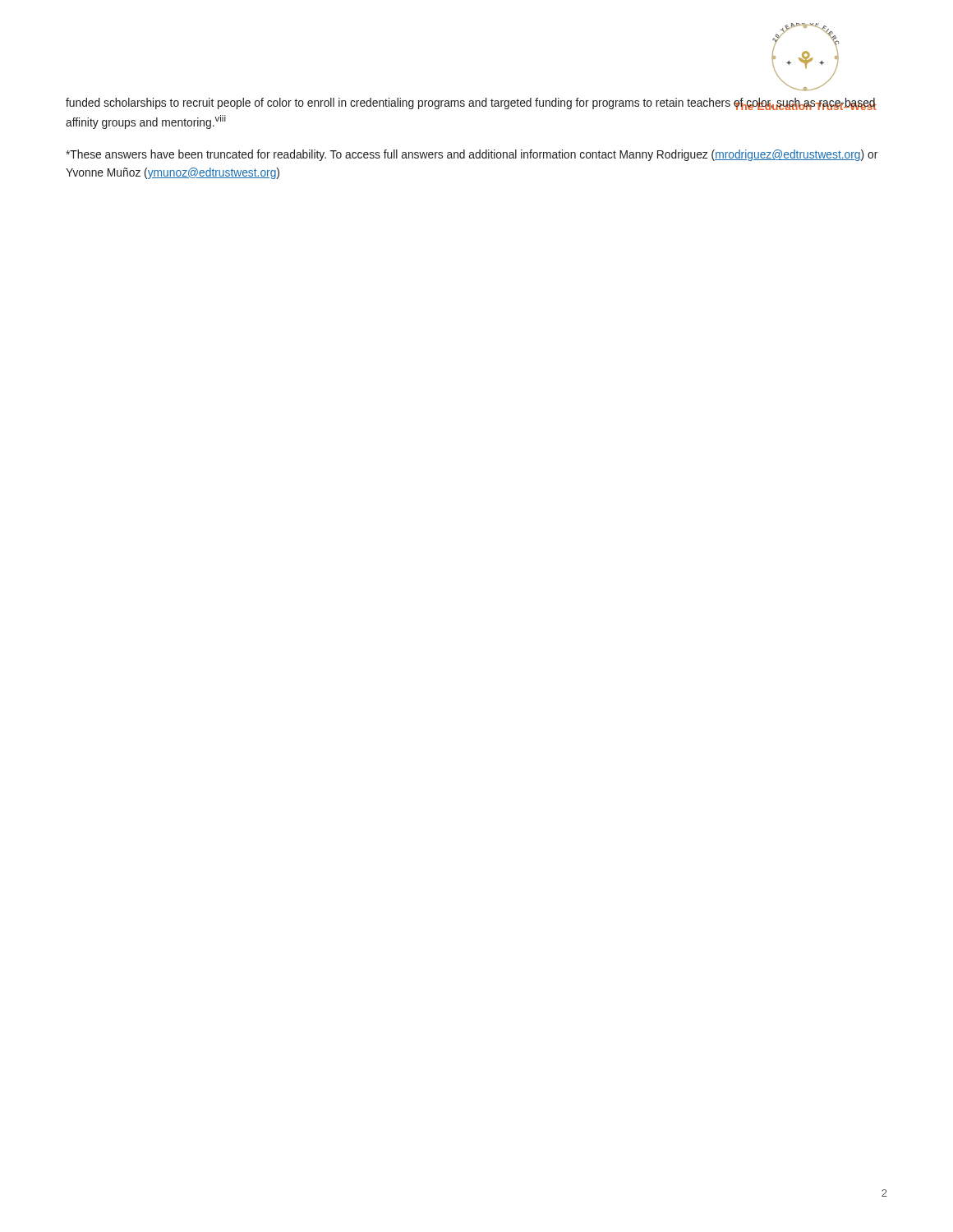Click on the text block containing "funded scholarships to recruit people of color"

click(471, 113)
